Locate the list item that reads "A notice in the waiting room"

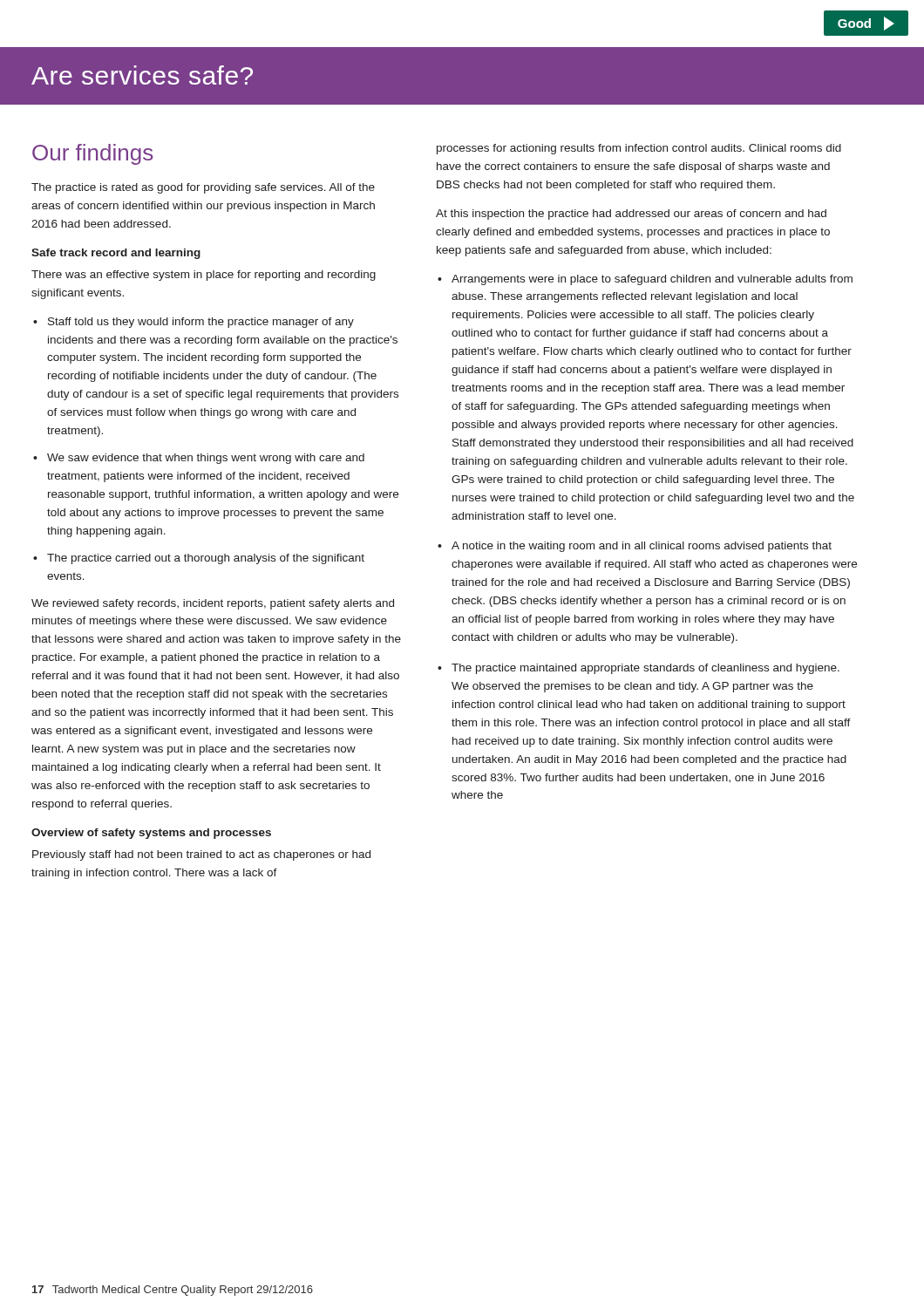tap(655, 591)
